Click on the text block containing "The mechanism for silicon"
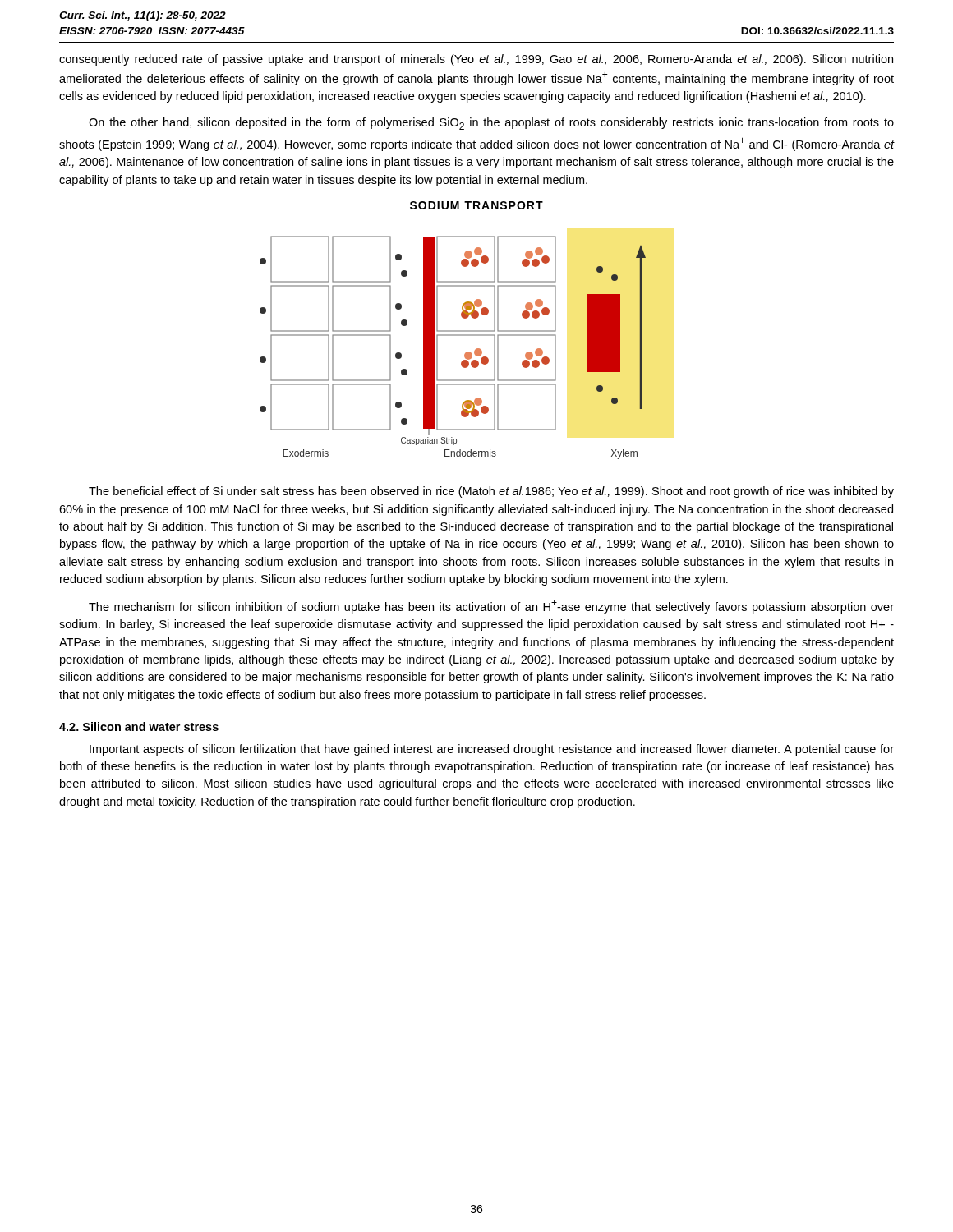 tap(476, 650)
